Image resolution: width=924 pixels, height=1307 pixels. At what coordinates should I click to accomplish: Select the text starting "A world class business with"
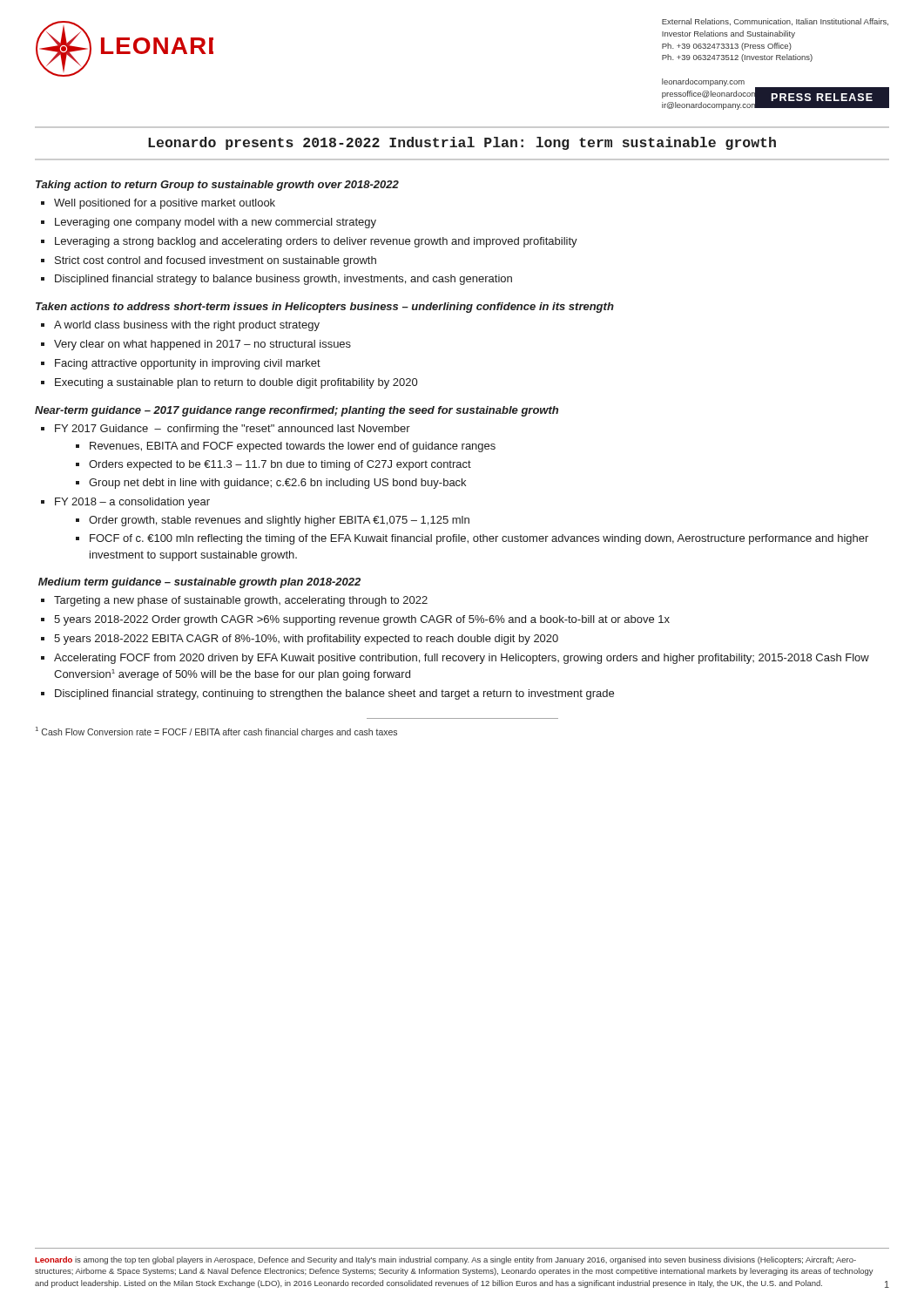click(x=187, y=325)
